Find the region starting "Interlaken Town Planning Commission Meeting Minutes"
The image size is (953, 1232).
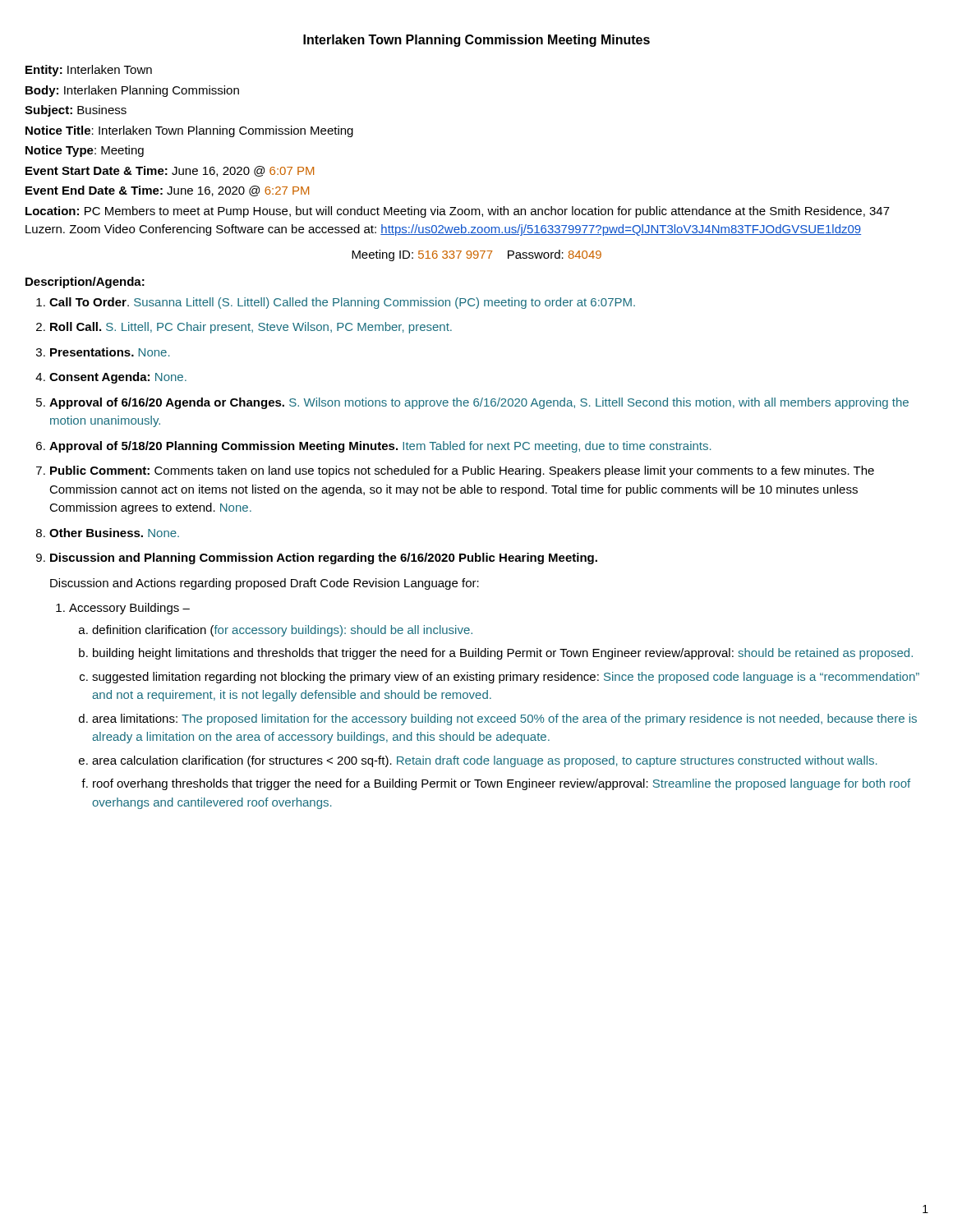point(476,40)
